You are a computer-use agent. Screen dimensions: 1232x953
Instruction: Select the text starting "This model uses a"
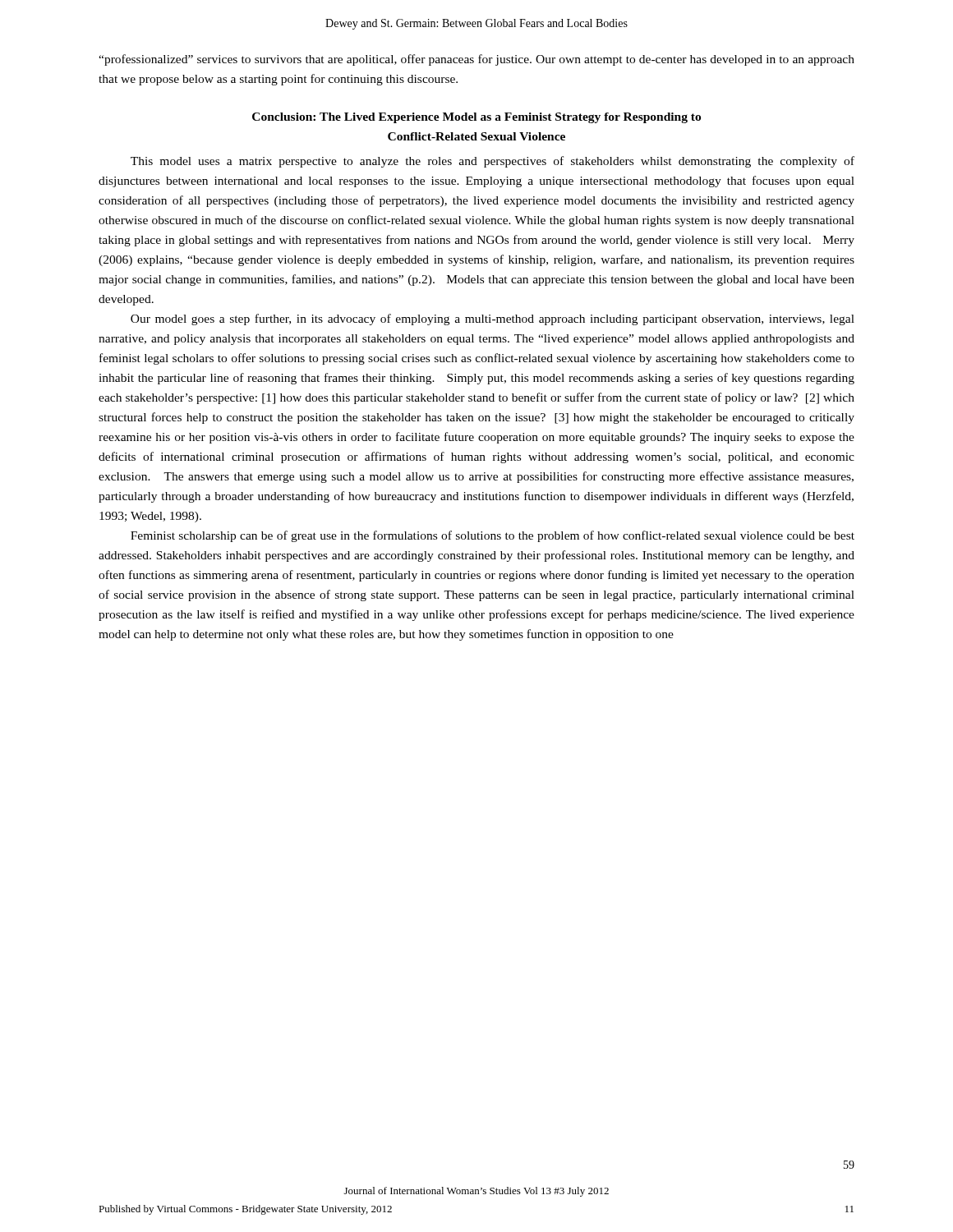[x=476, y=230]
